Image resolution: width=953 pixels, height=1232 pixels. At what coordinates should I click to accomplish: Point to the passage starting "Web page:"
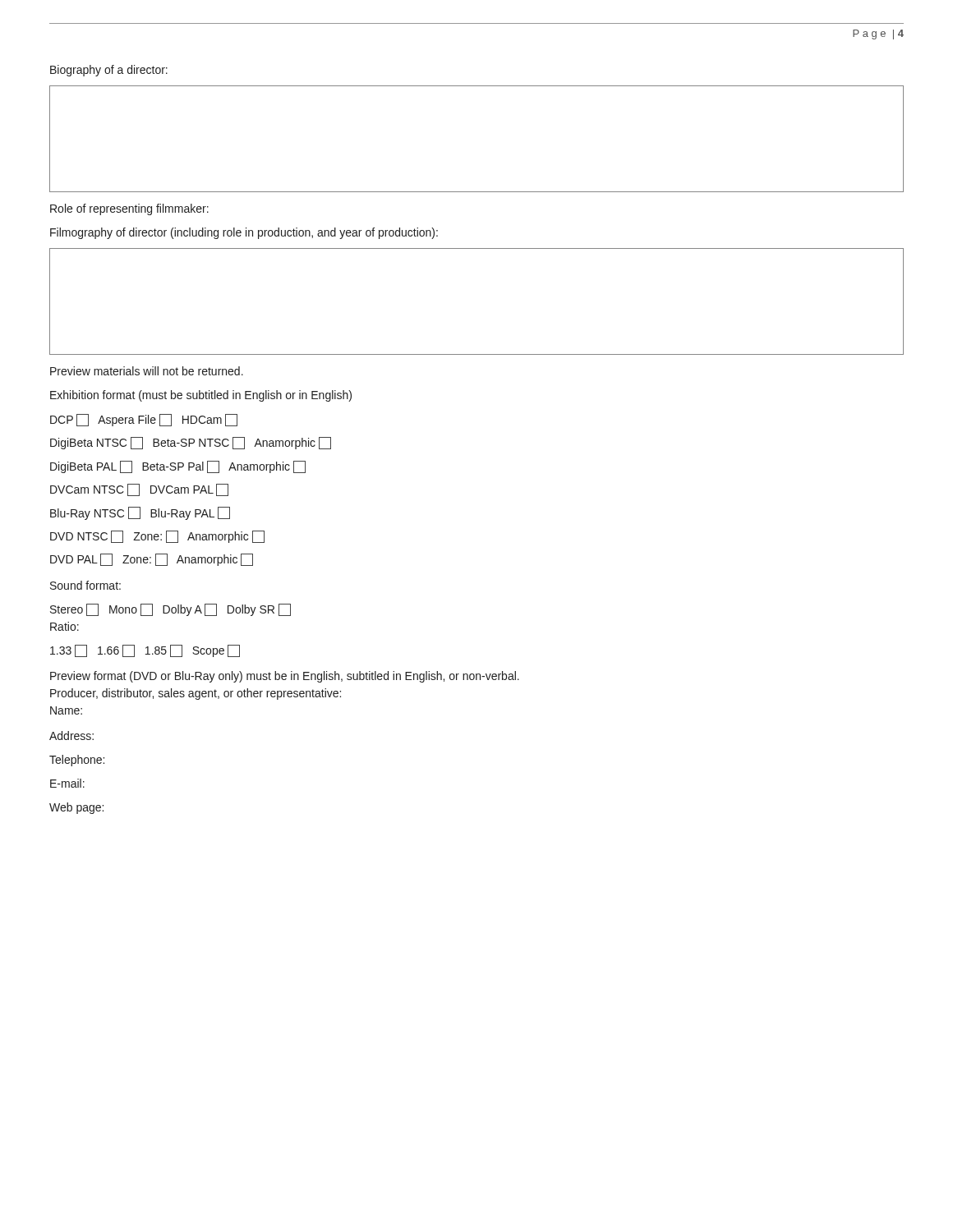click(x=77, y=808)
